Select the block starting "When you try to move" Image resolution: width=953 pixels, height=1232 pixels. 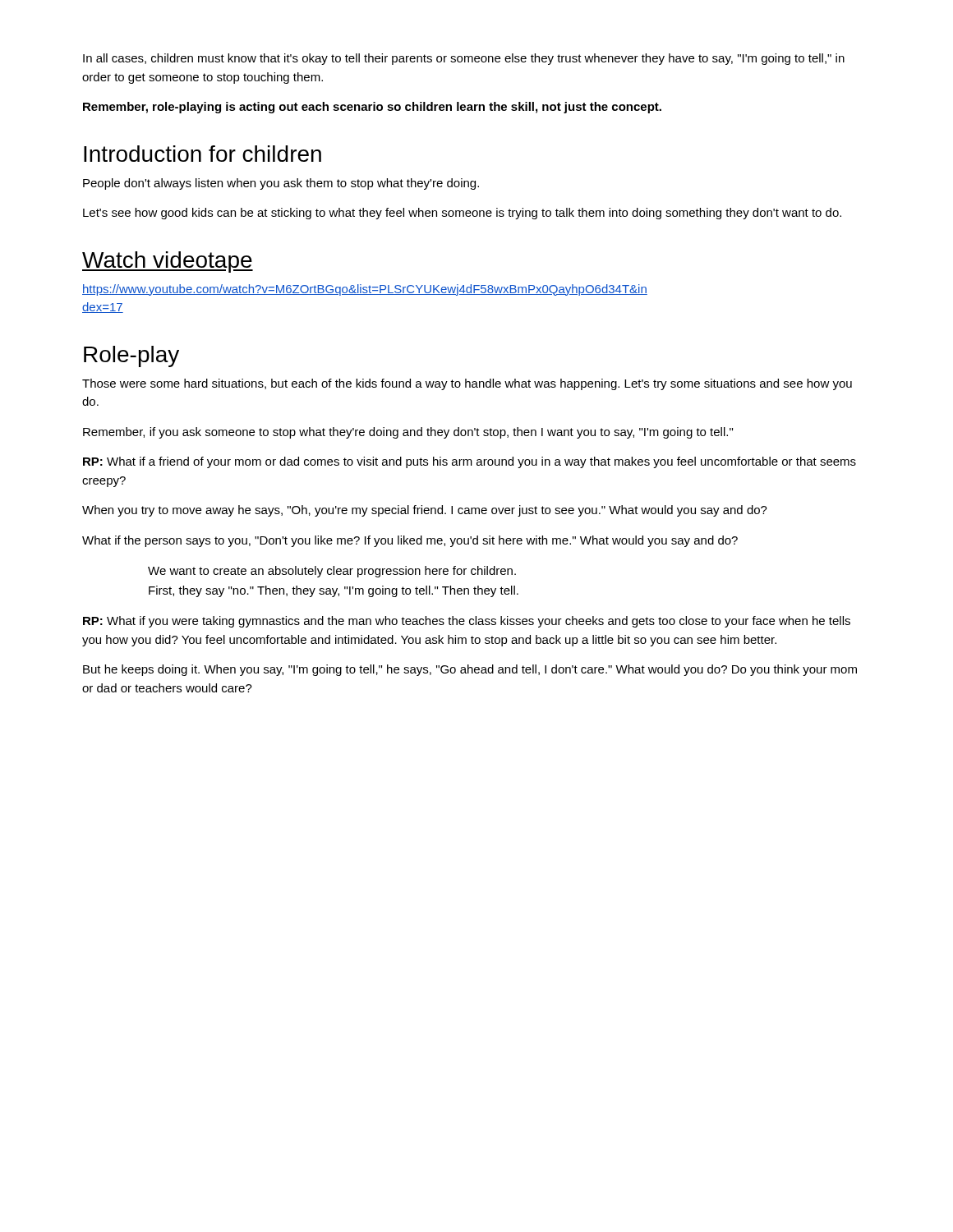425,510
